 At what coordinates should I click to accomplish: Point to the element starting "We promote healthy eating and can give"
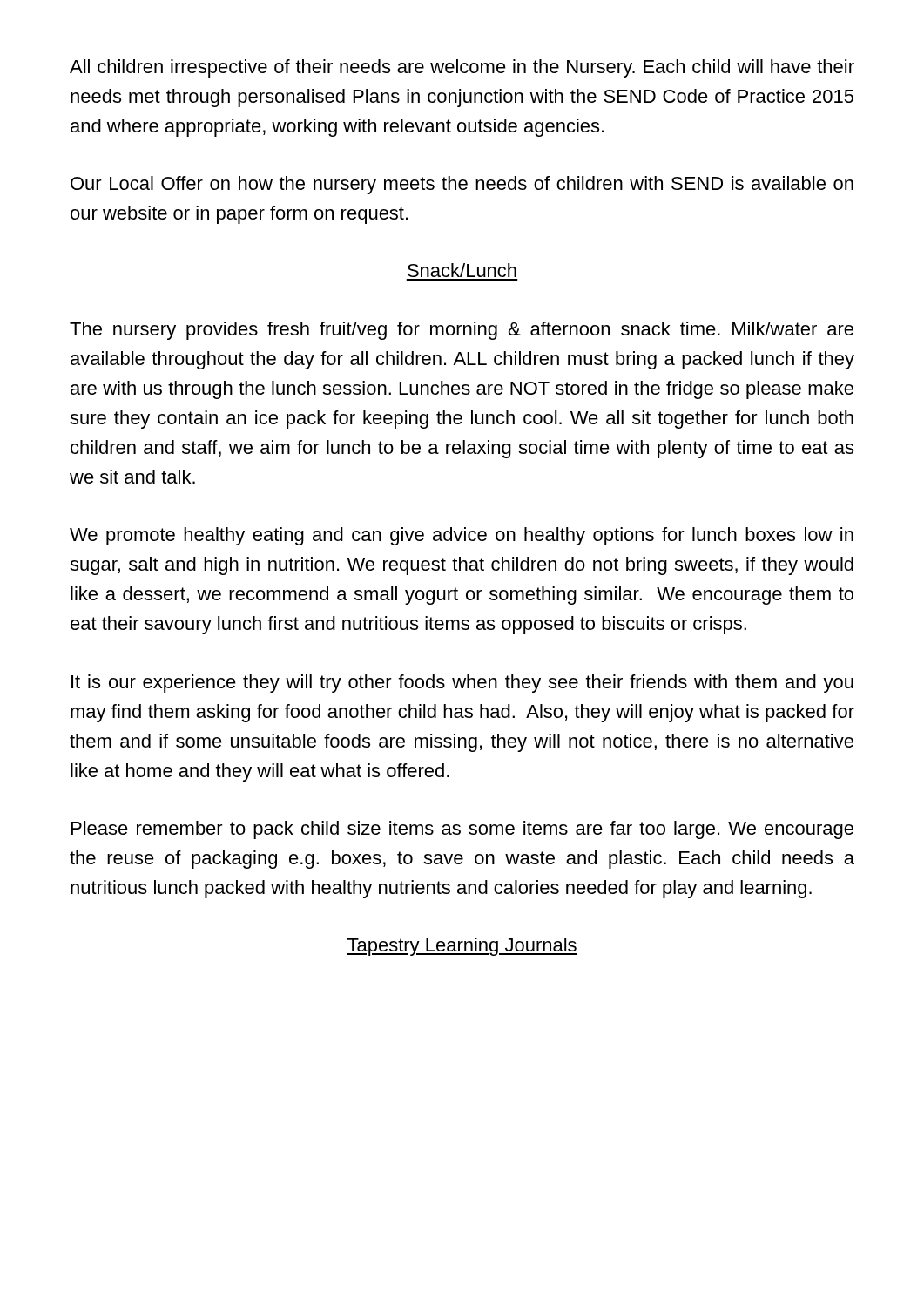tap(462, 579)
